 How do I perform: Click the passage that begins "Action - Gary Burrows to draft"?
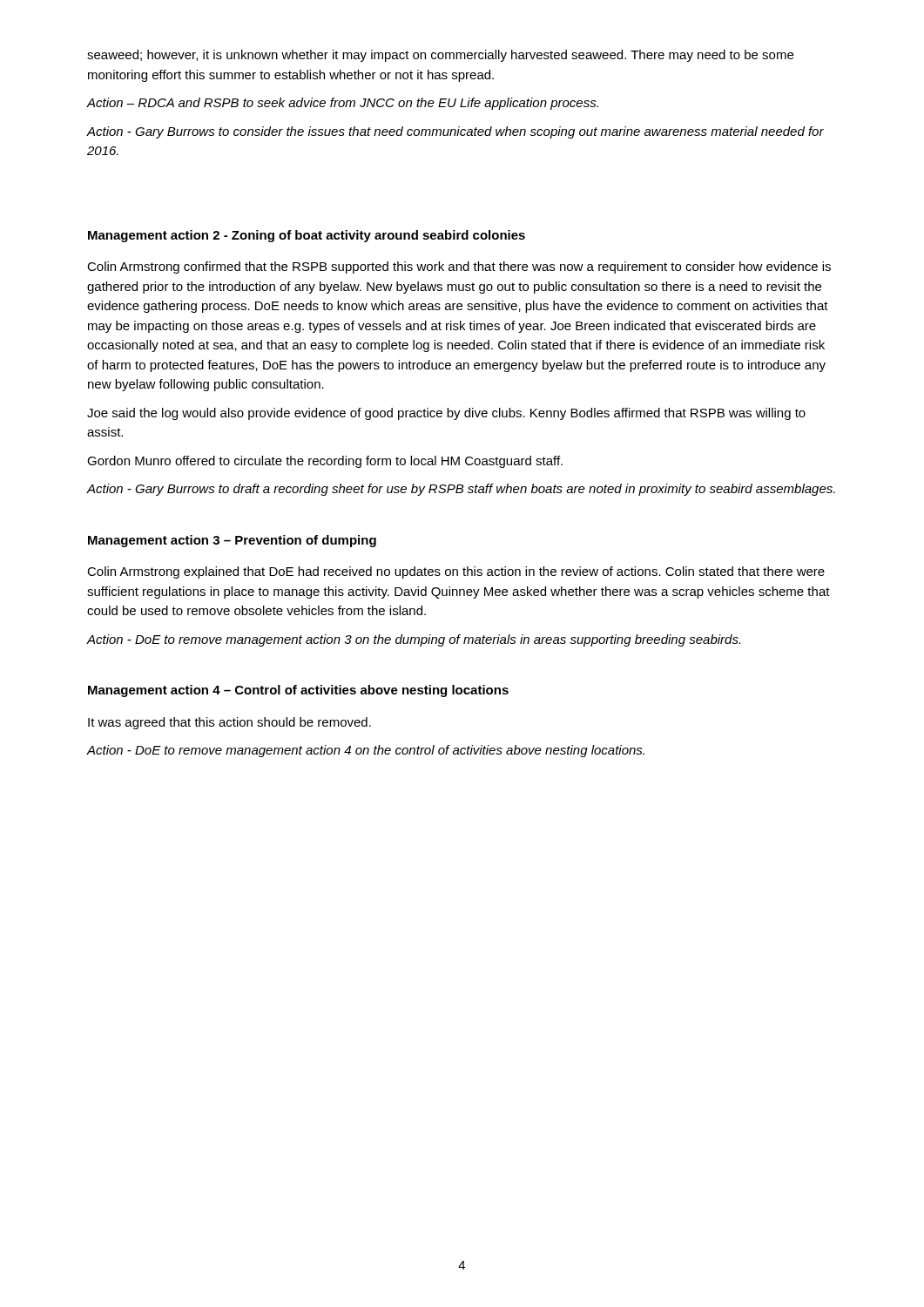(x=462, y=489)
